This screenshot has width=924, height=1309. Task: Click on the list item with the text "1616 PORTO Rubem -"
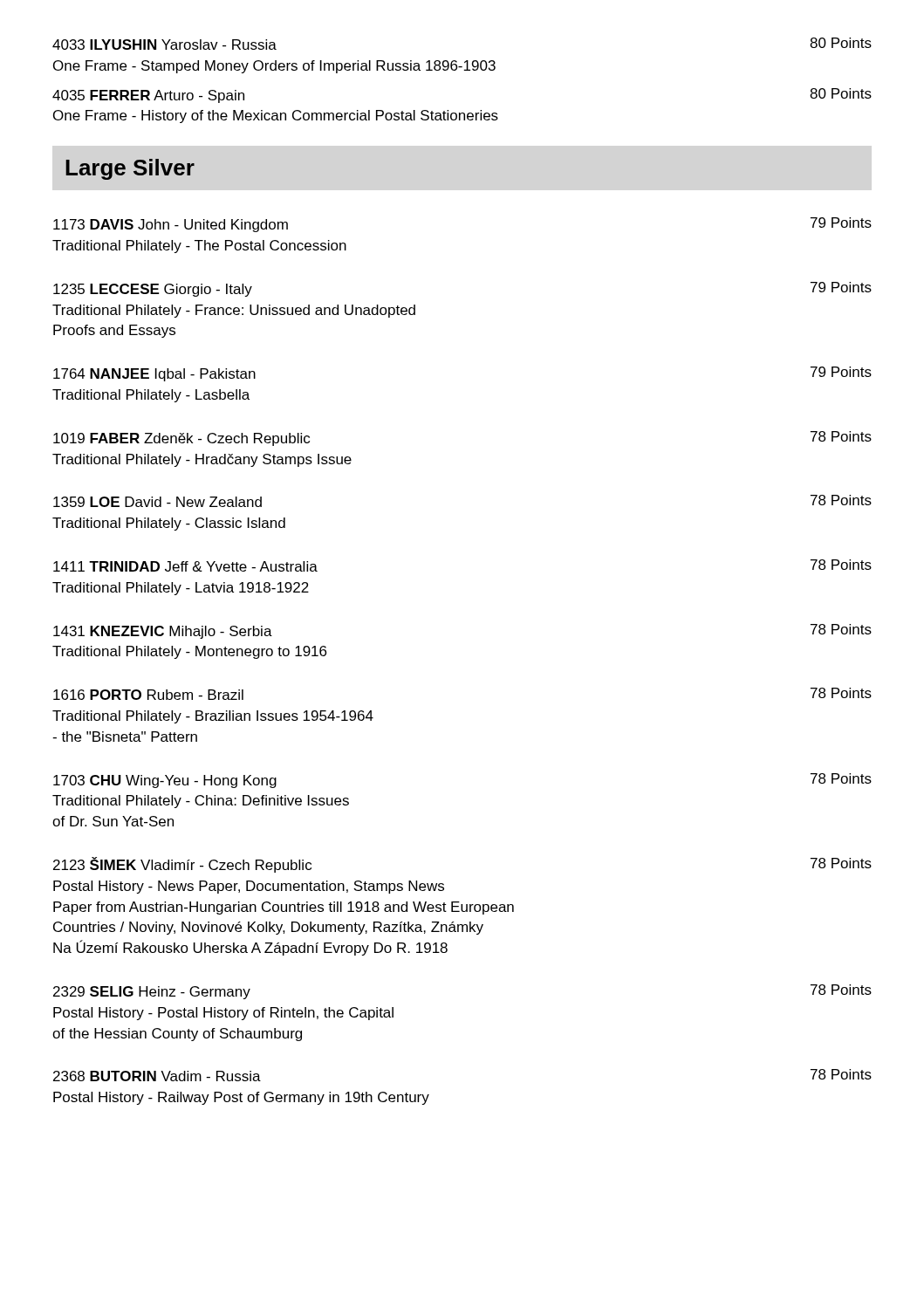coord(153,694)
